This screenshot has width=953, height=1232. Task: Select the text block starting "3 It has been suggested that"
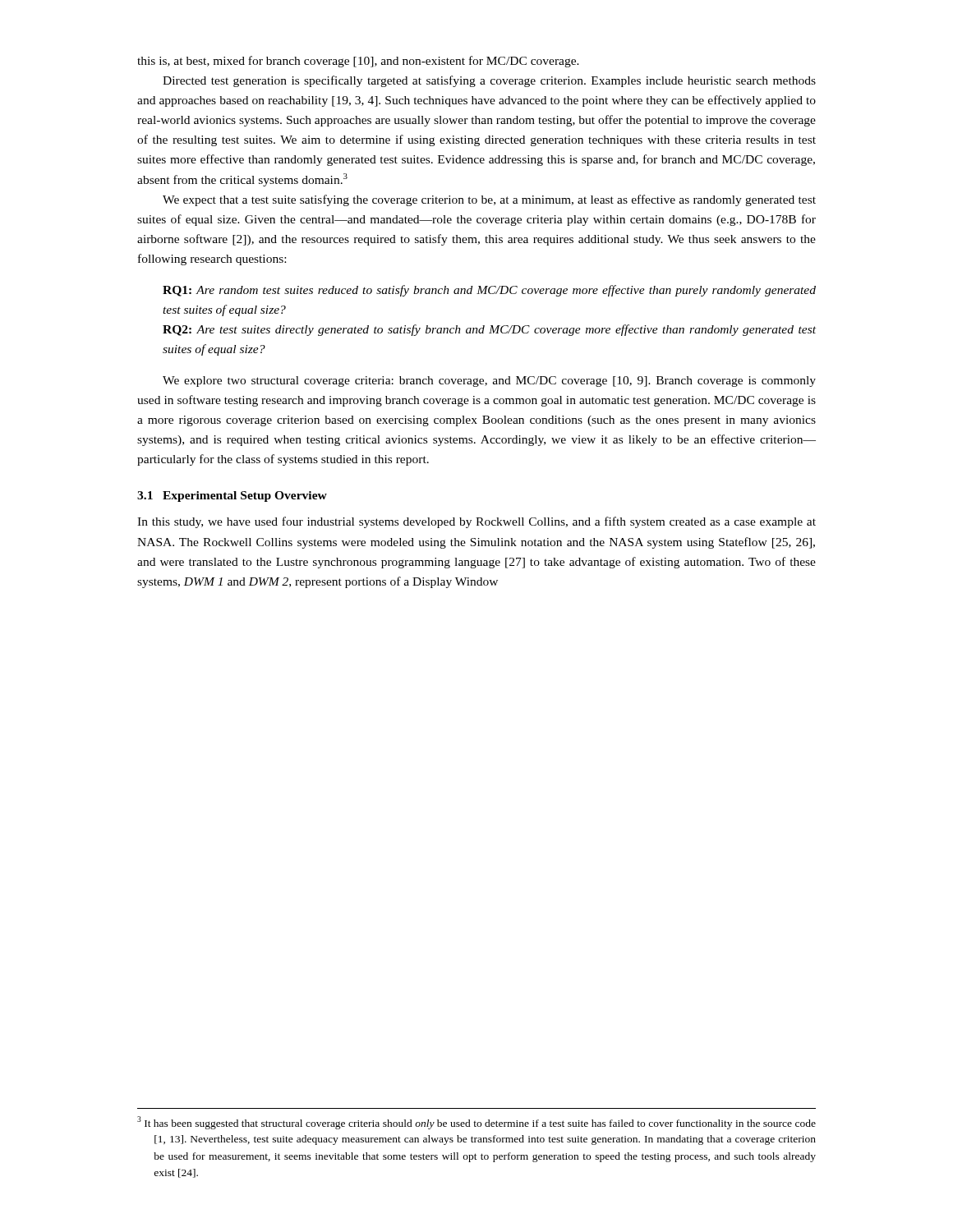pos(476,1147)
